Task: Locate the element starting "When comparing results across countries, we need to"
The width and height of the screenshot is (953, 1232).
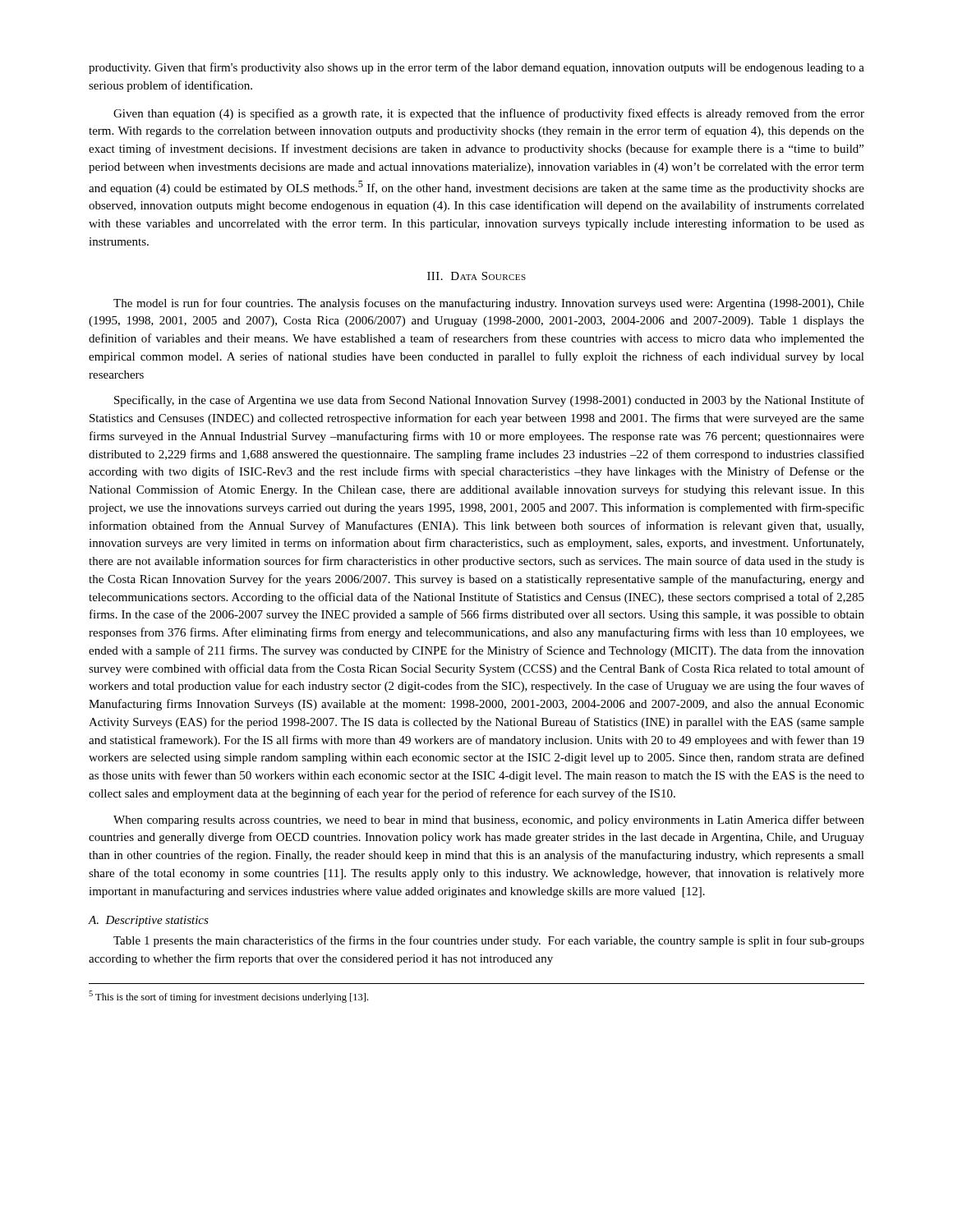Action: click(476, 855)
